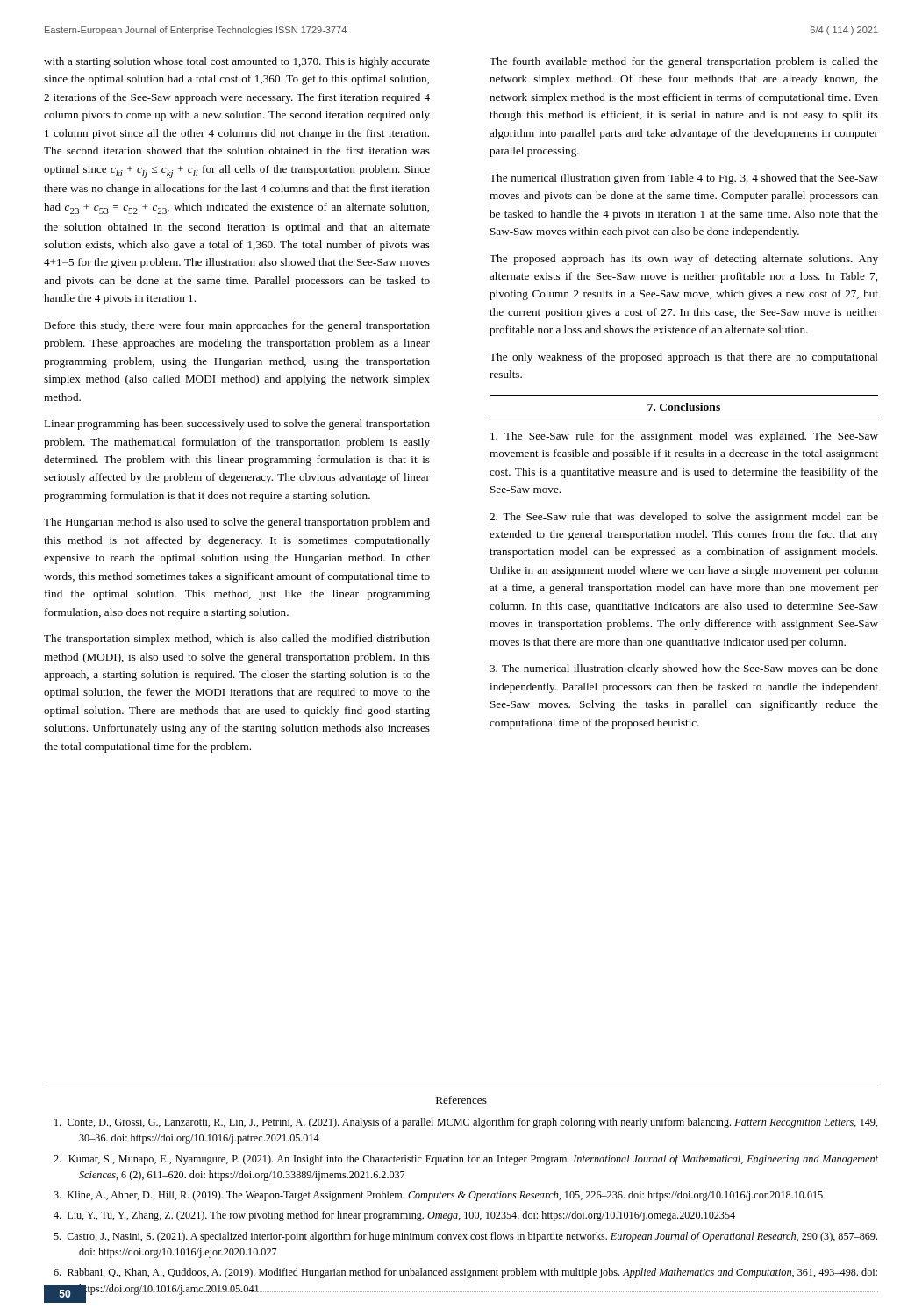Screen dimensions: 1316x922
Task: Find the block on this page that starts "The transportation simplex method,"
Action: [237, 693]
